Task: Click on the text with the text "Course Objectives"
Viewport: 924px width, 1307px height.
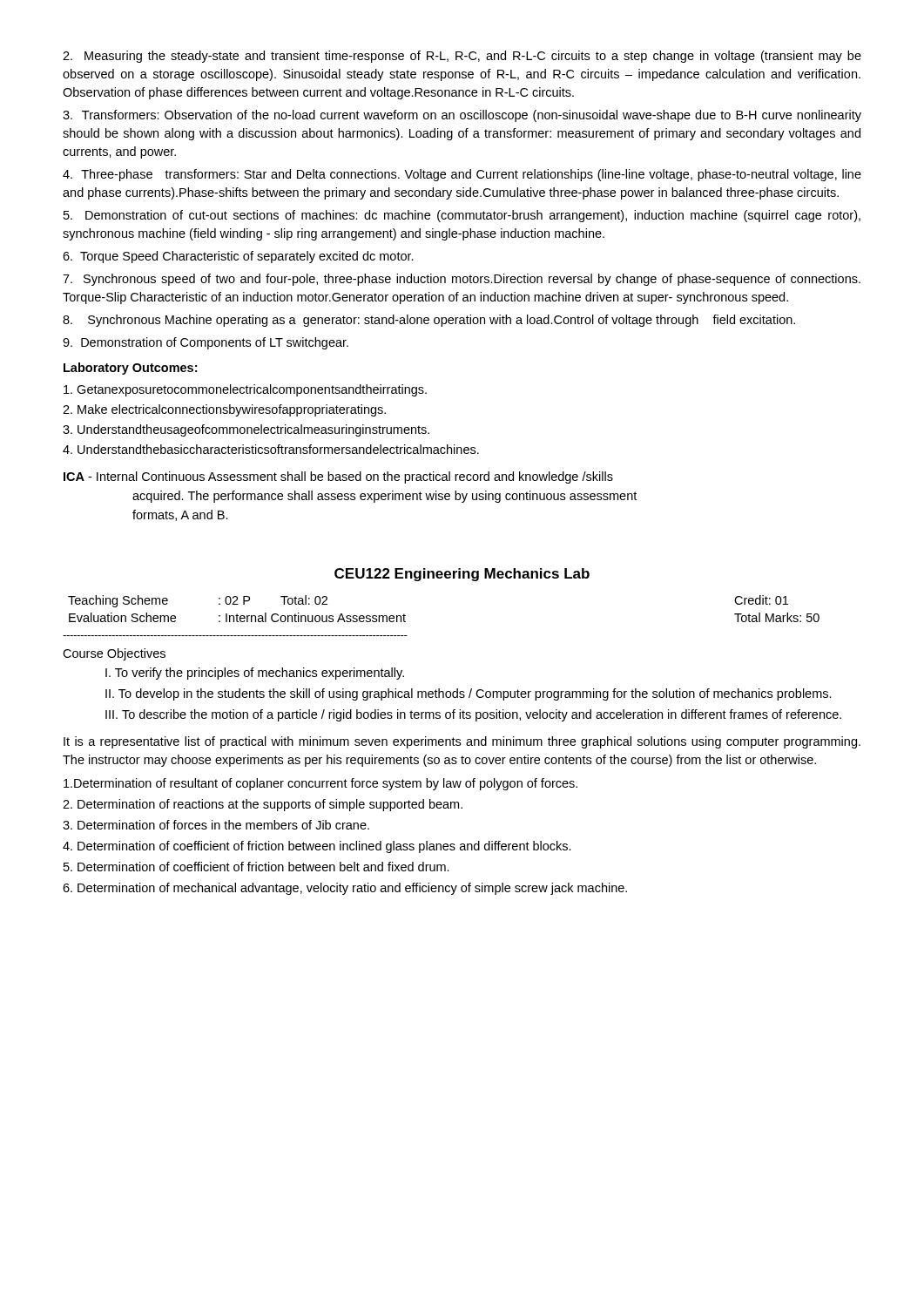Action: click(114, 653)
